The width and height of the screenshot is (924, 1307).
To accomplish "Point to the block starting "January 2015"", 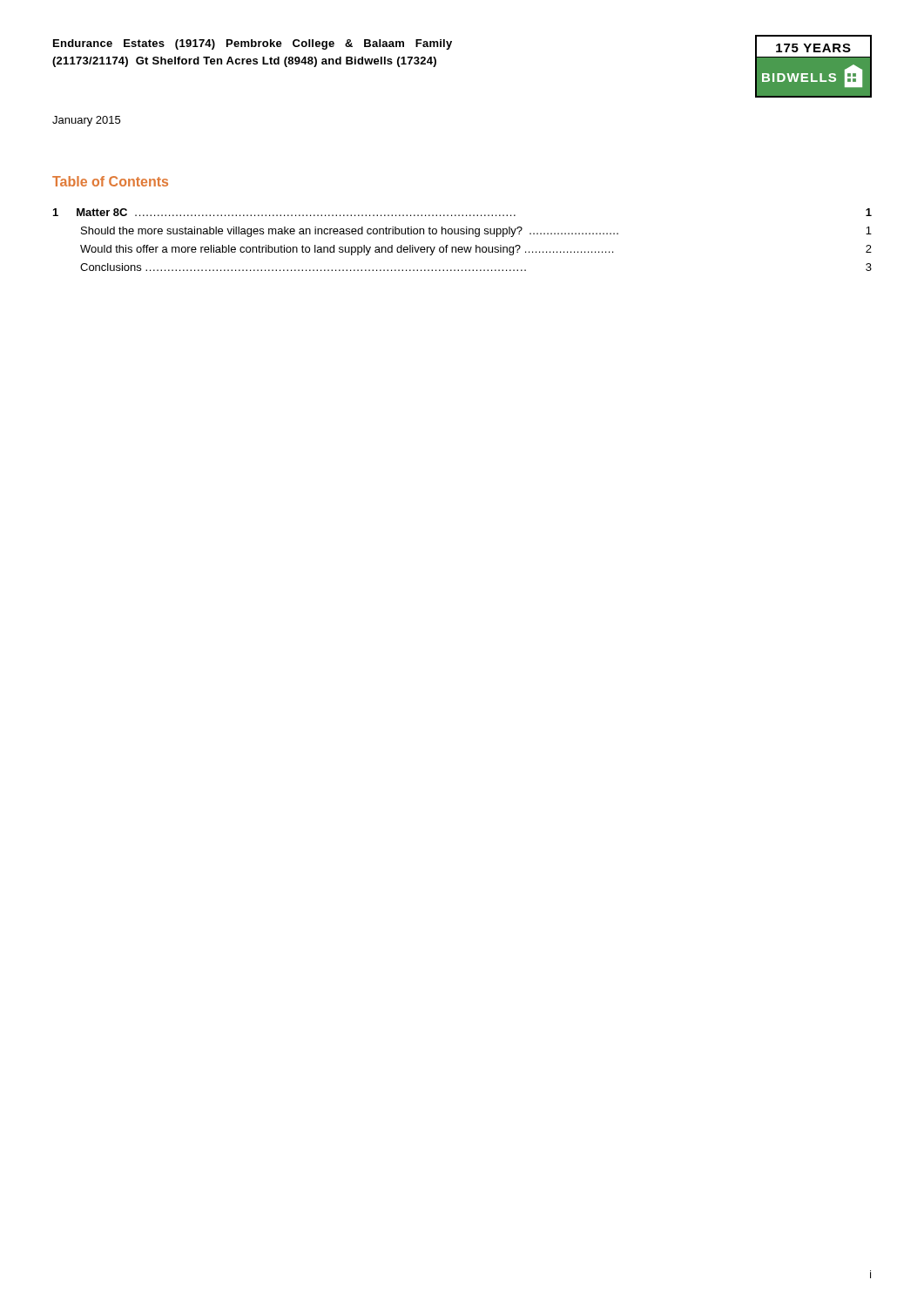I will pos(87,120).
